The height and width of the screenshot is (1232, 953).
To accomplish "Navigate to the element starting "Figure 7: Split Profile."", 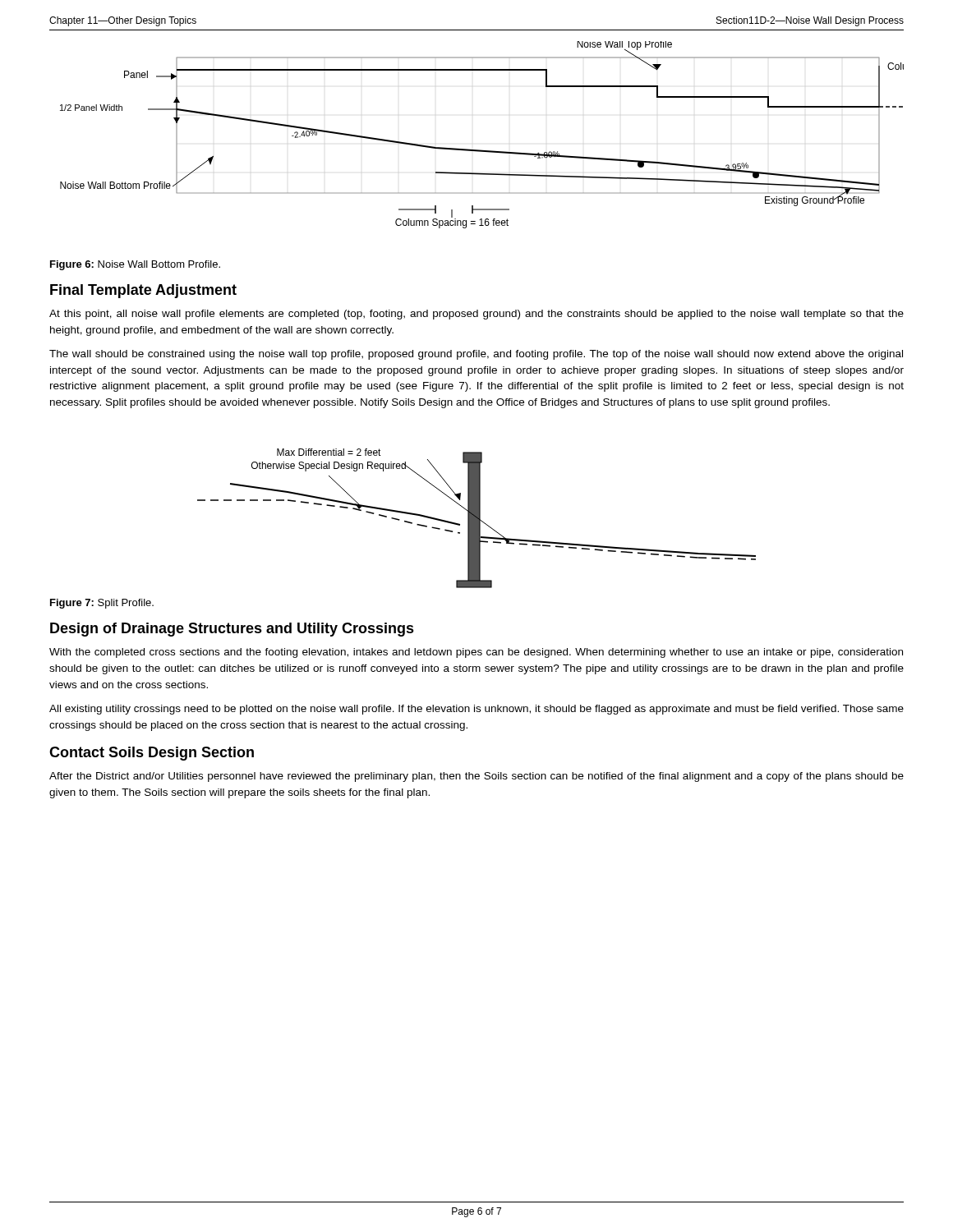I will click(x=102, y=603).
